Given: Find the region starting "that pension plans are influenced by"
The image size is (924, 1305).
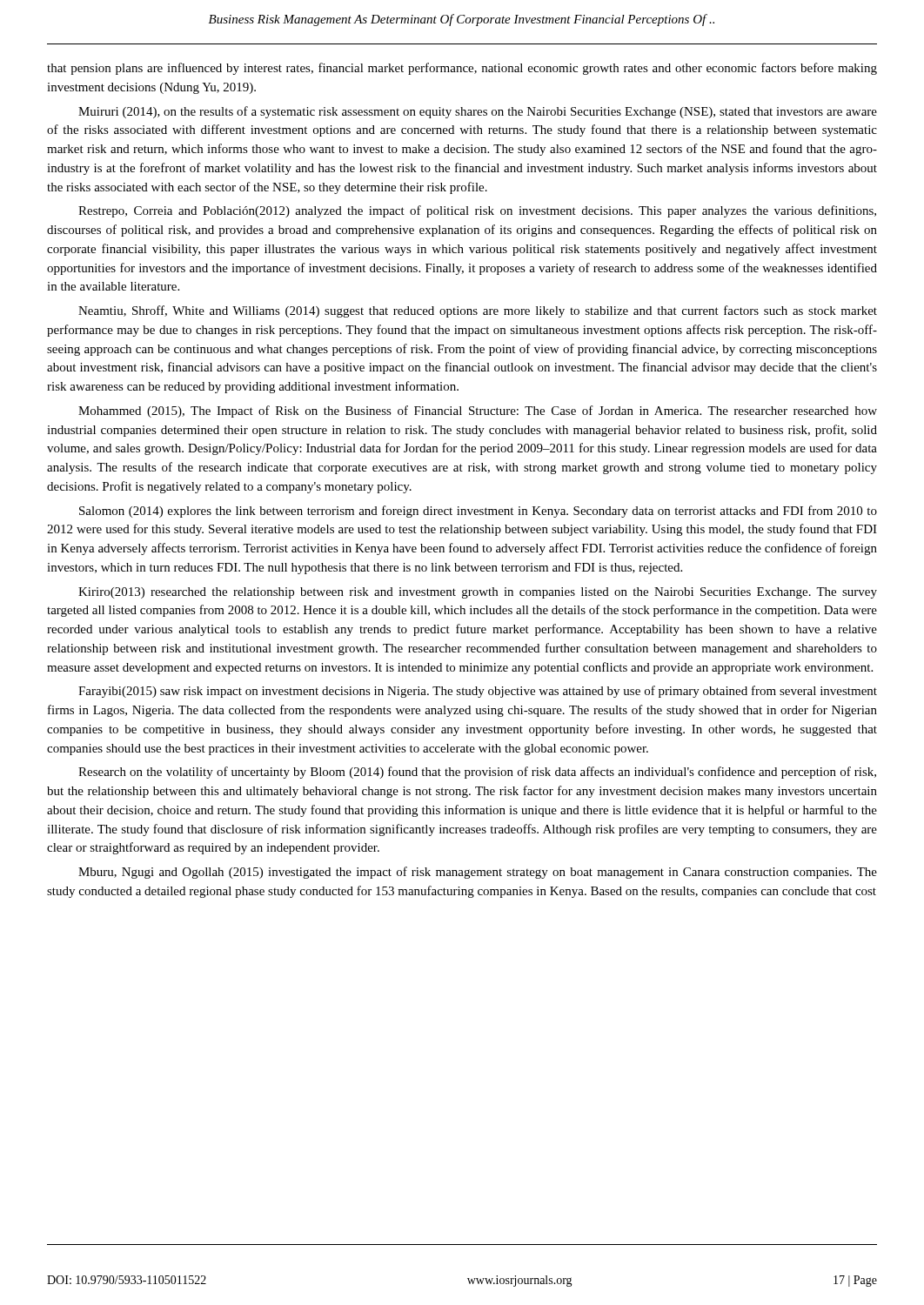Looking at the screenshot, I should [462, 480].
